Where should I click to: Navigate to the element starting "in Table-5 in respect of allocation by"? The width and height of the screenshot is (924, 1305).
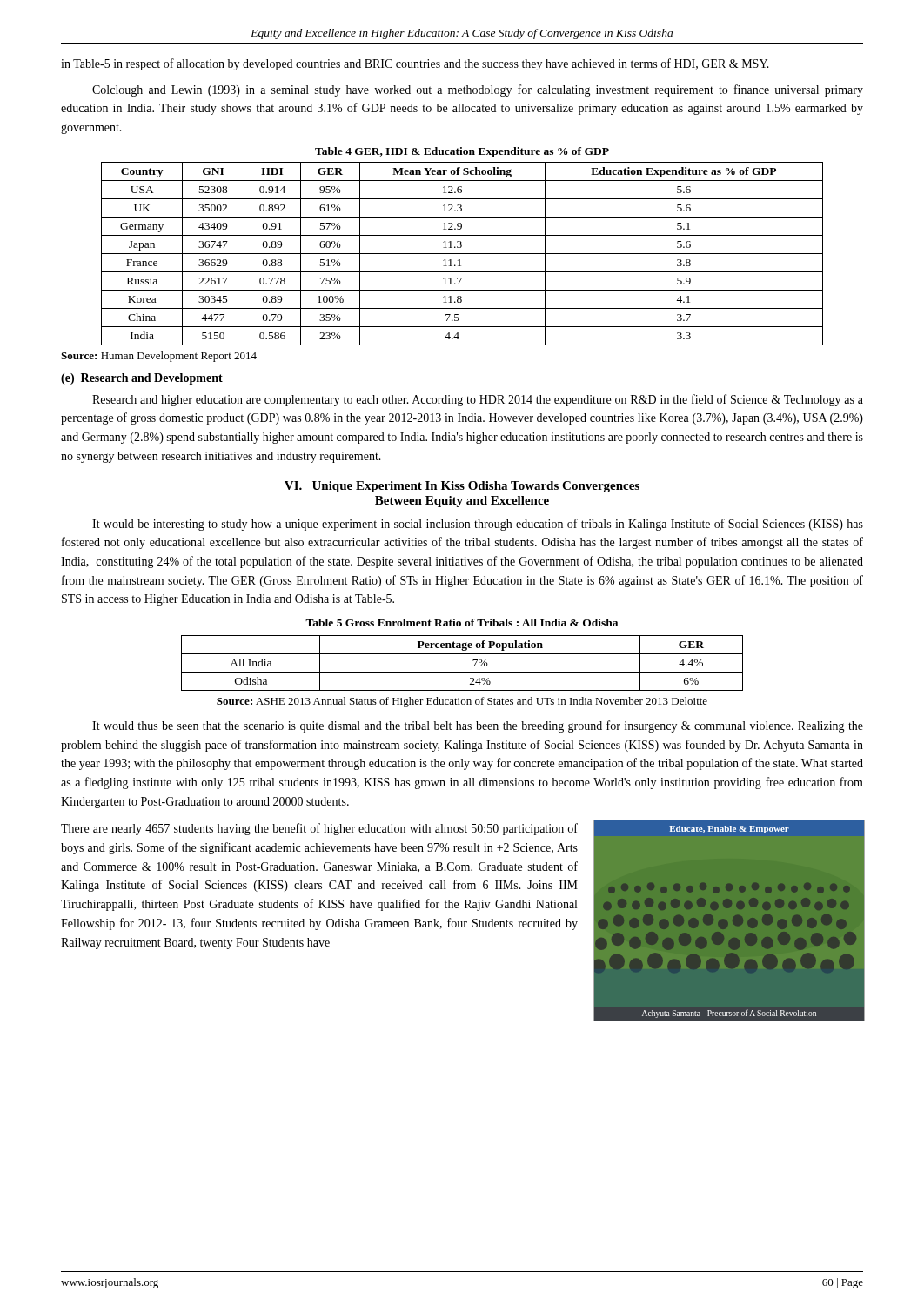point(415,64)
